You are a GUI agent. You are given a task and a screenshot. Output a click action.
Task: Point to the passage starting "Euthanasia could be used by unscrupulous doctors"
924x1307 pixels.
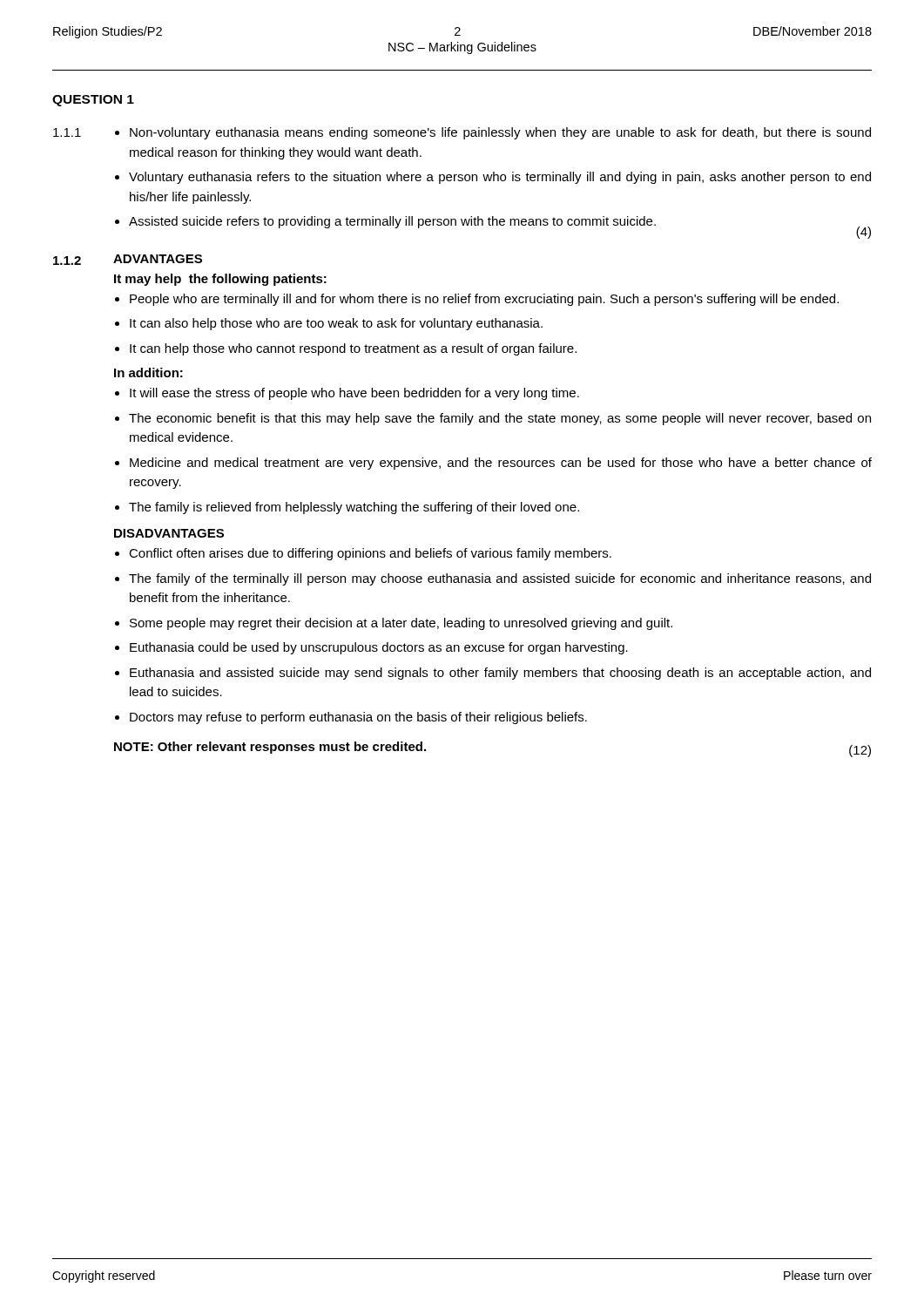click(379, 647)
